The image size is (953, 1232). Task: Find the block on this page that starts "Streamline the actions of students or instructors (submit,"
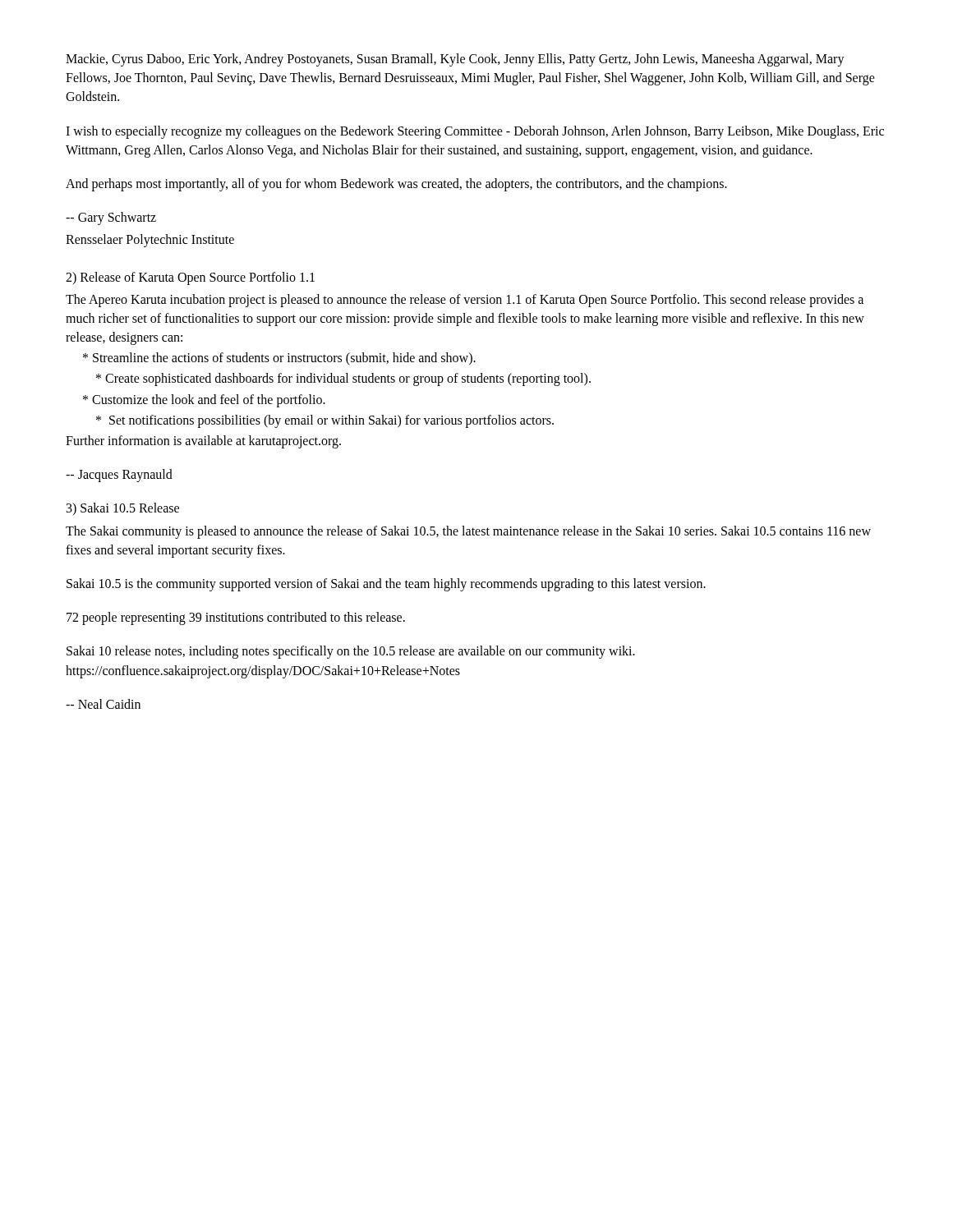pos(279,358)
